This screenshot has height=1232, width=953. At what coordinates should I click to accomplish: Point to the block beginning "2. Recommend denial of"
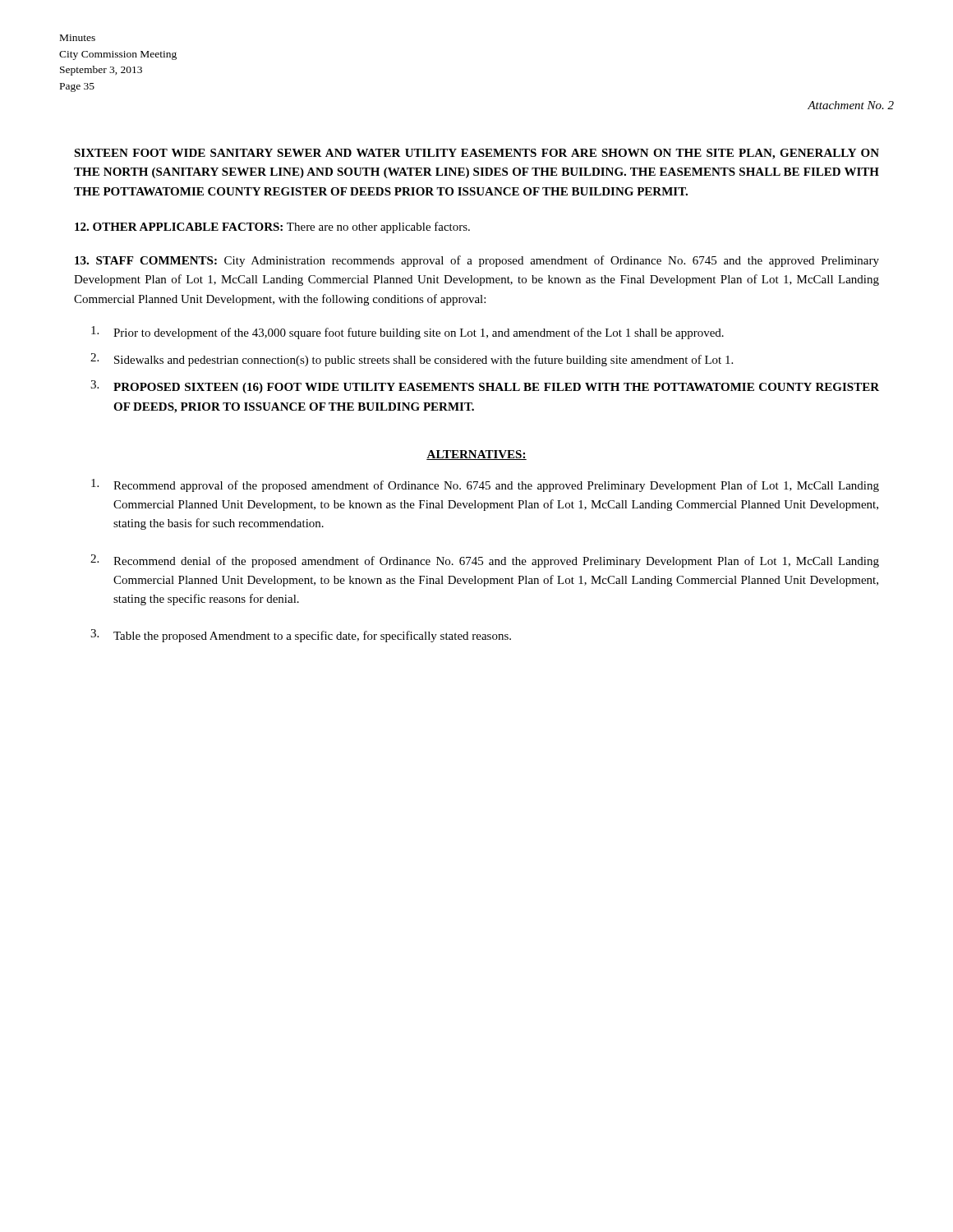click(485, 580)
